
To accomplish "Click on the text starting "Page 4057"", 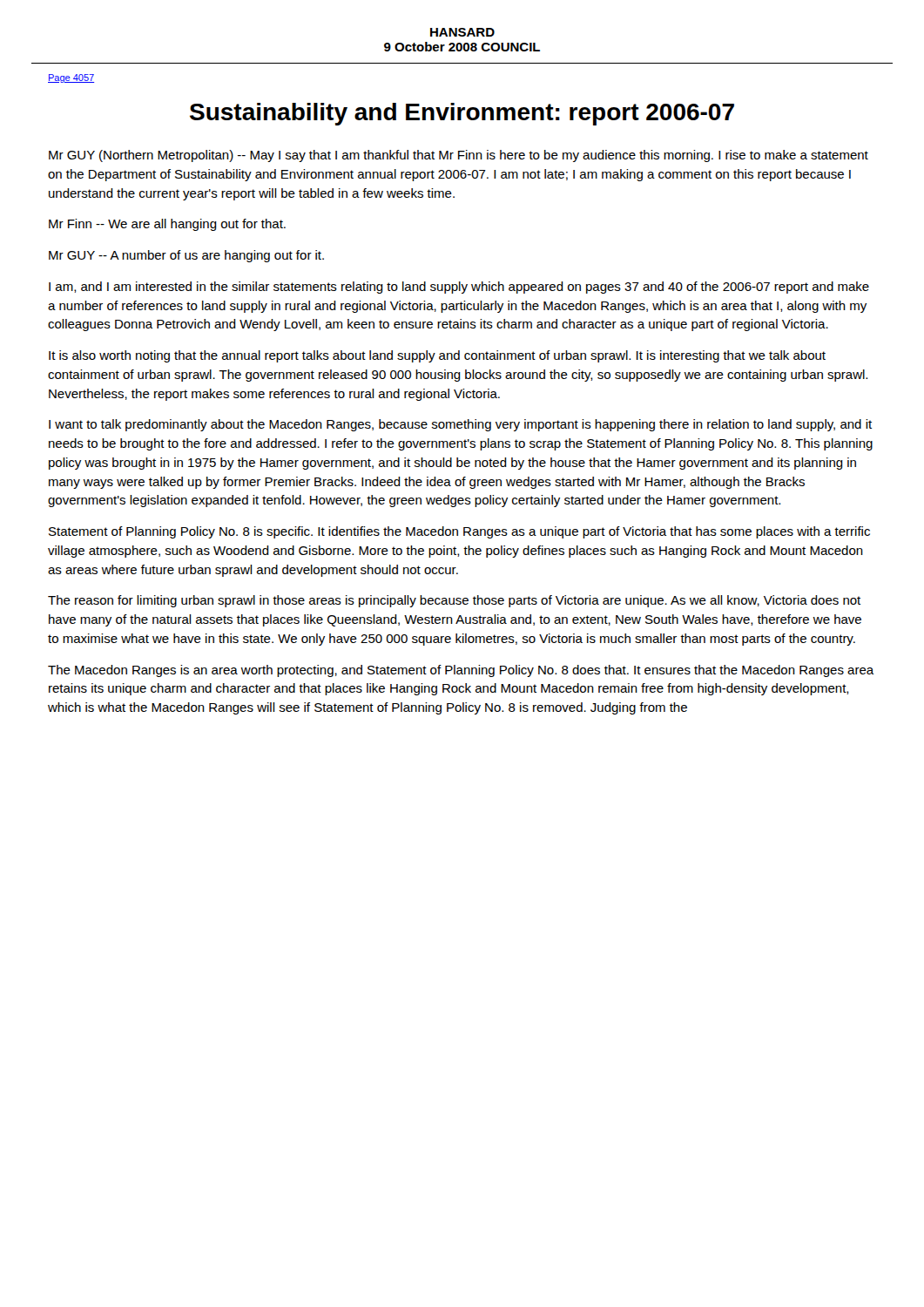I will [71, 78].
